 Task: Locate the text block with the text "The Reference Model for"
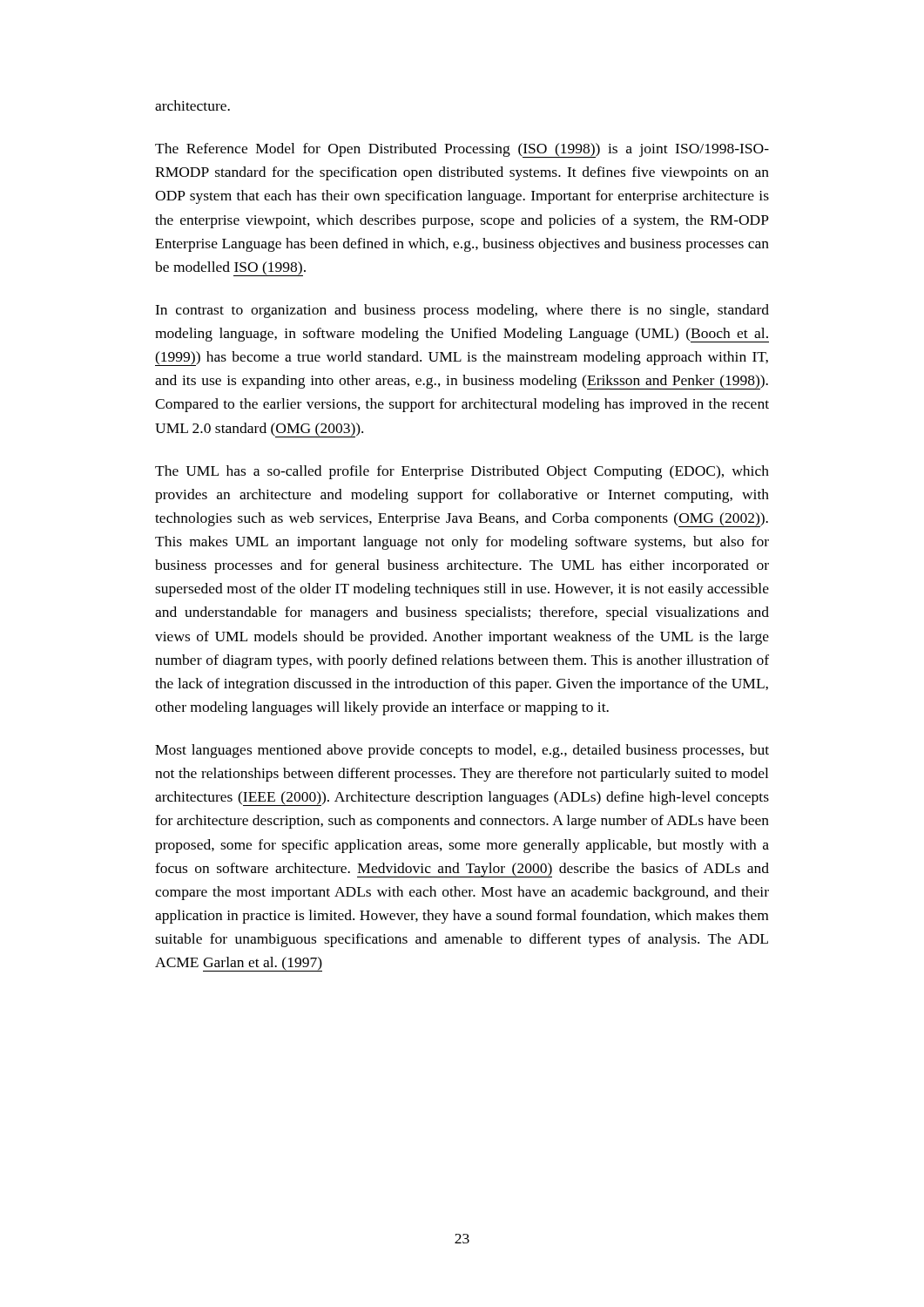tap(462, 208)
